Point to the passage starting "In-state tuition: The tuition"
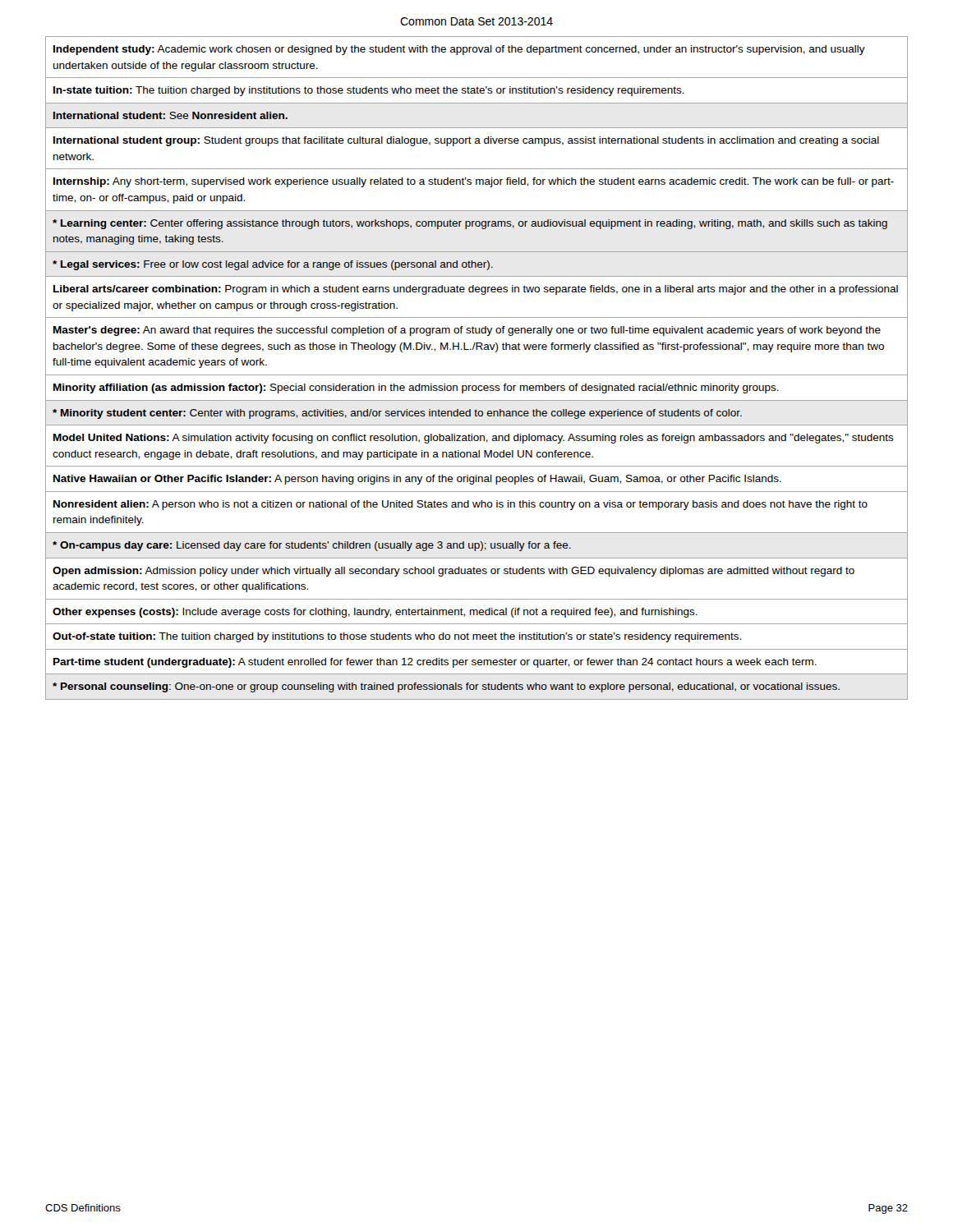 tap(369, 90)
